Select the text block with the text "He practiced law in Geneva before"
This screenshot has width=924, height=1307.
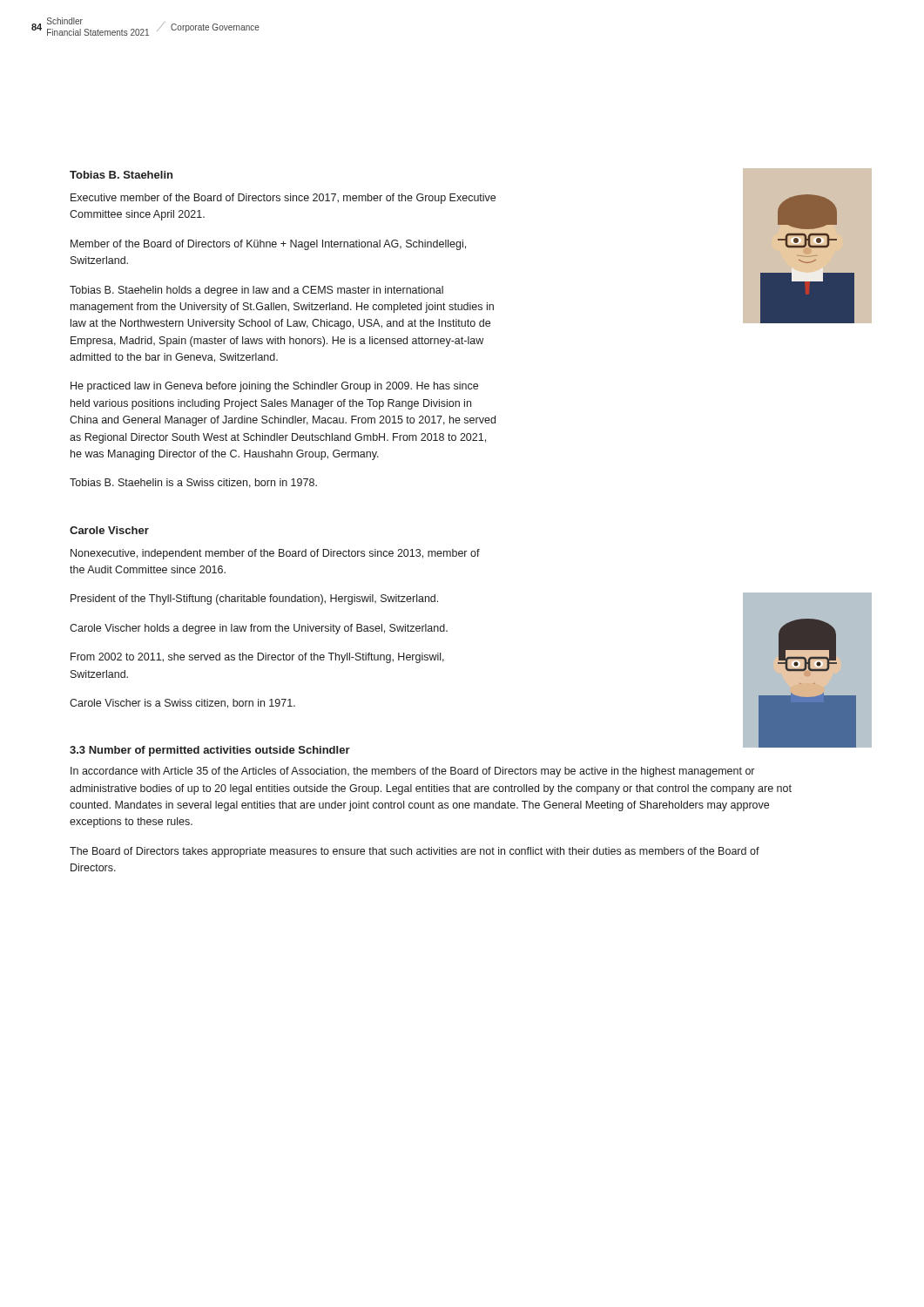(x=283, y=420)
